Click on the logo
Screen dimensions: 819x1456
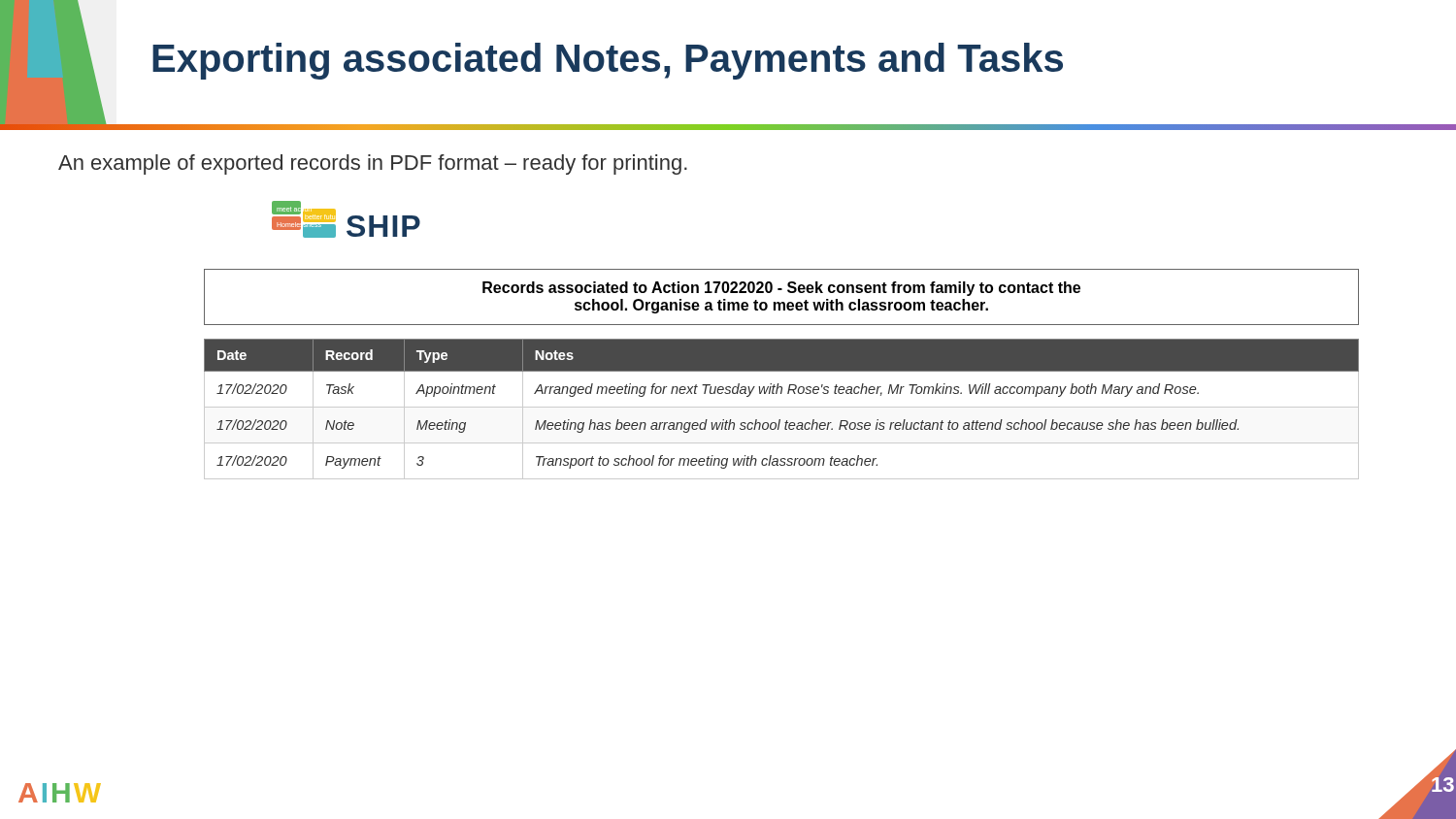pos(835,226)
